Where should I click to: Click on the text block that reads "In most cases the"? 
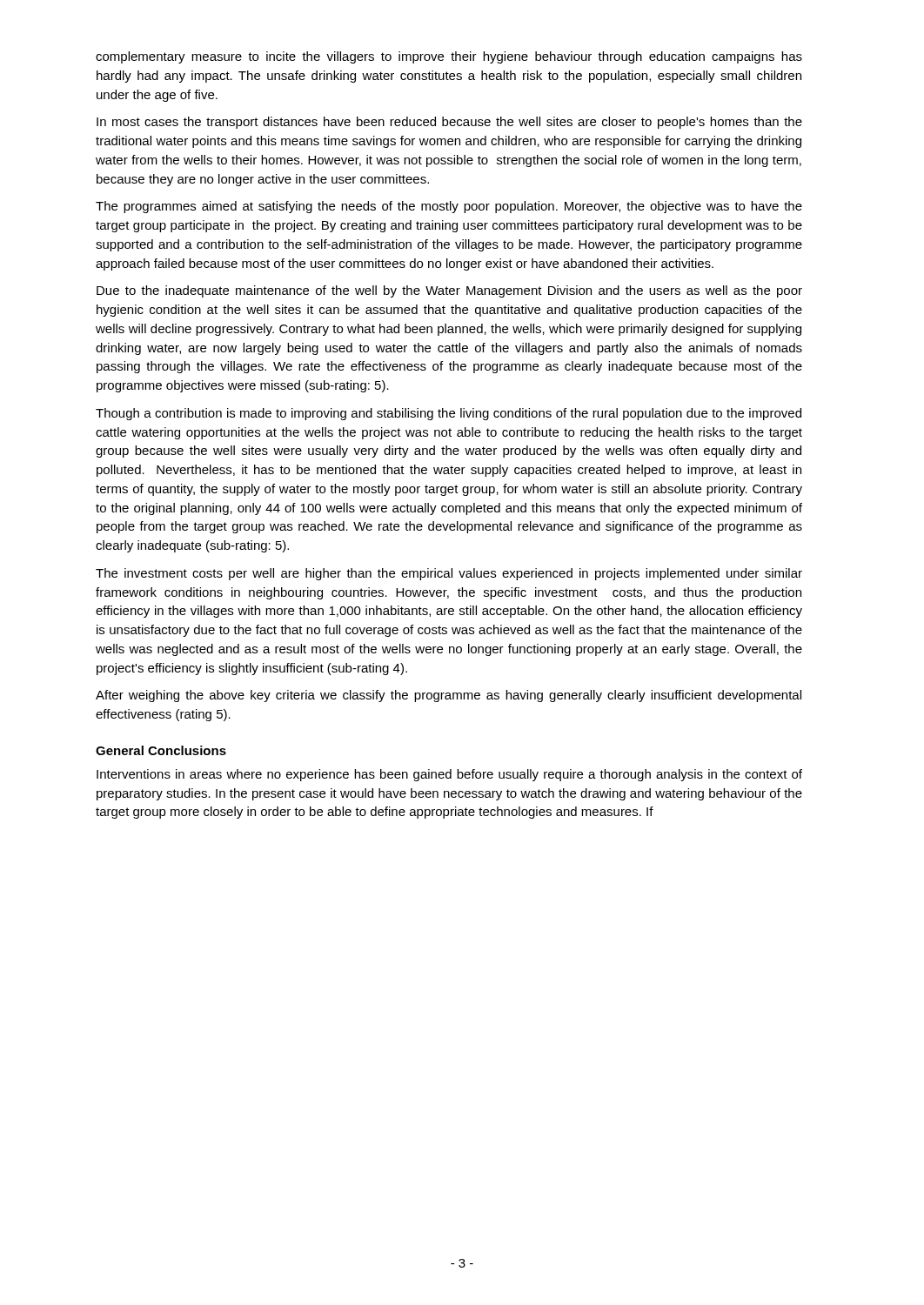pos(449,150)
